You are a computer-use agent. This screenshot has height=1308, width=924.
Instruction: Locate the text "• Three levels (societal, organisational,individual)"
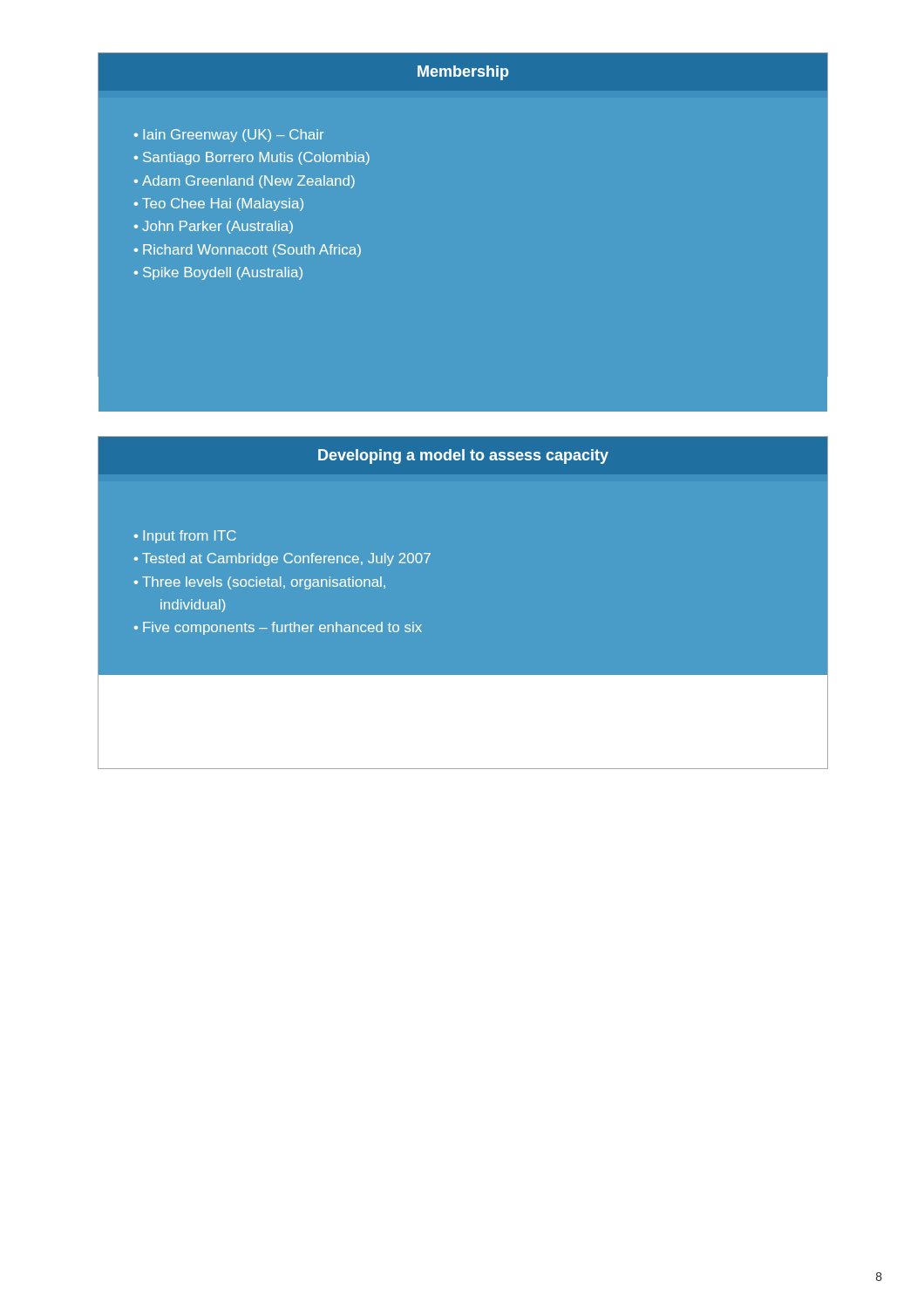pyautogui.click(x=260, y=594)
